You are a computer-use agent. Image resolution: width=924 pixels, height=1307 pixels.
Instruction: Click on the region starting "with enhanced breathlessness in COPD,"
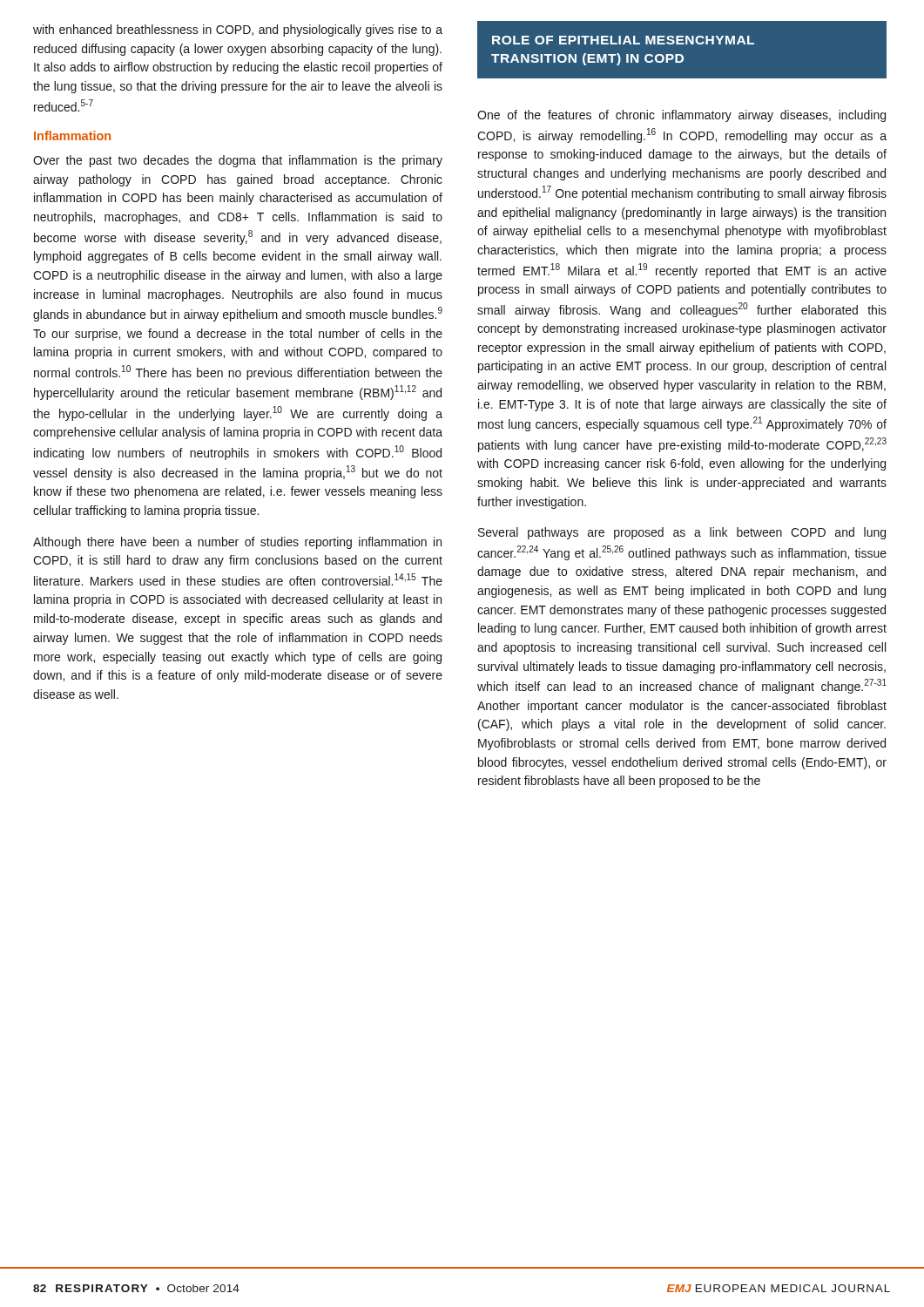[x=238, y=68]
